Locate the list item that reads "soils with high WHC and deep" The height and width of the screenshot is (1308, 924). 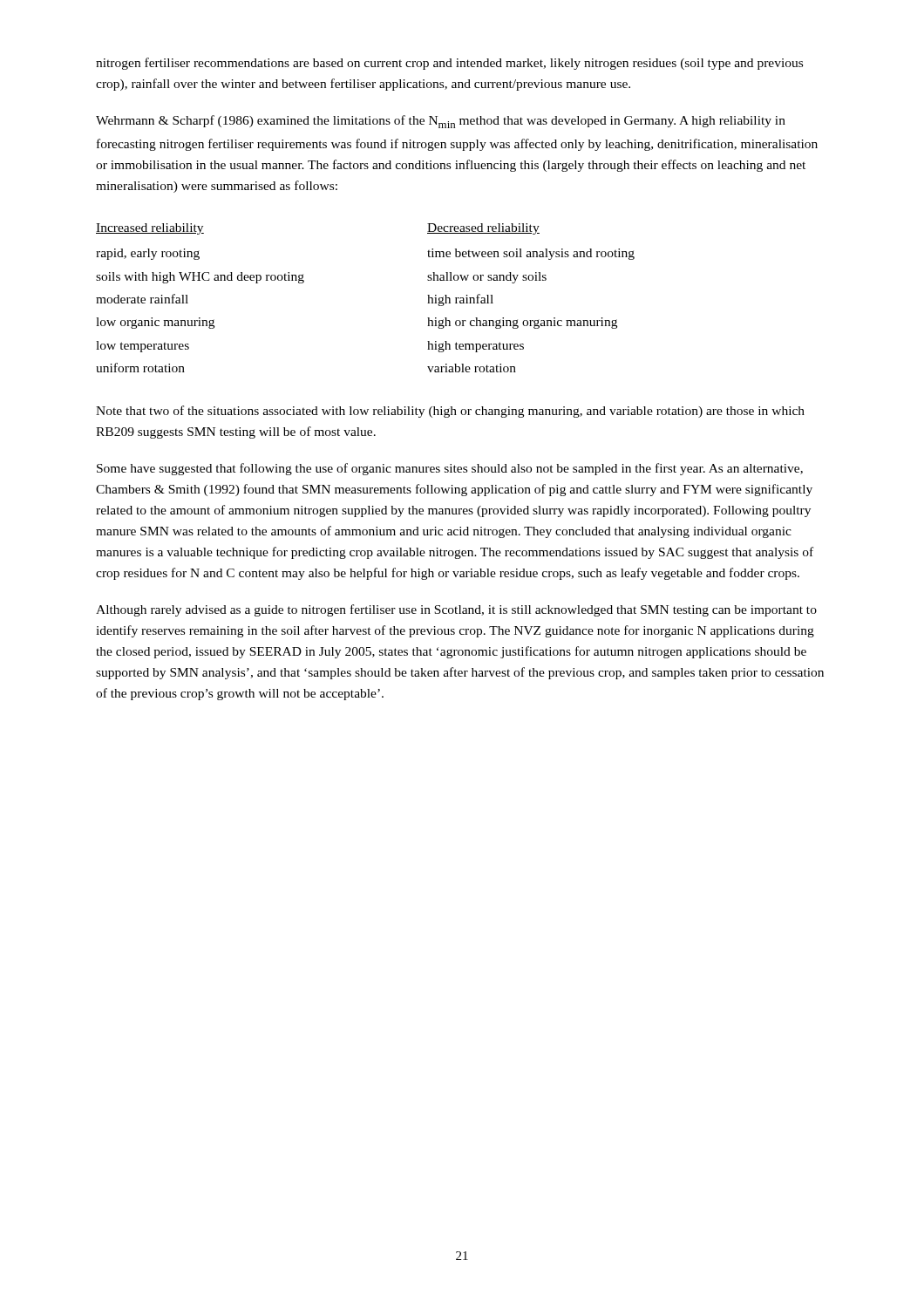(x=200, y=276)
